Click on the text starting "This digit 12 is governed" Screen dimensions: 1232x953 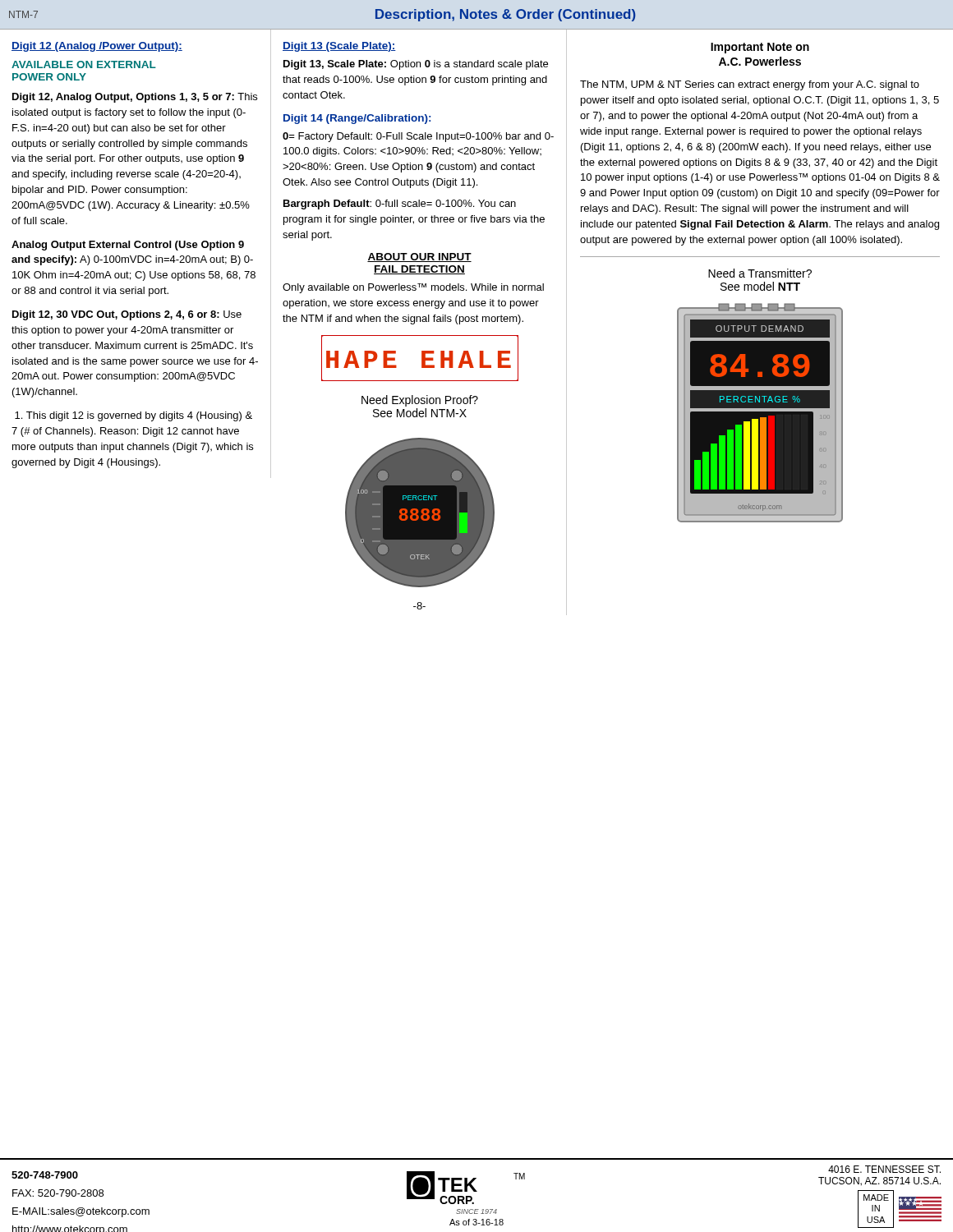click(x=136, y=439)
